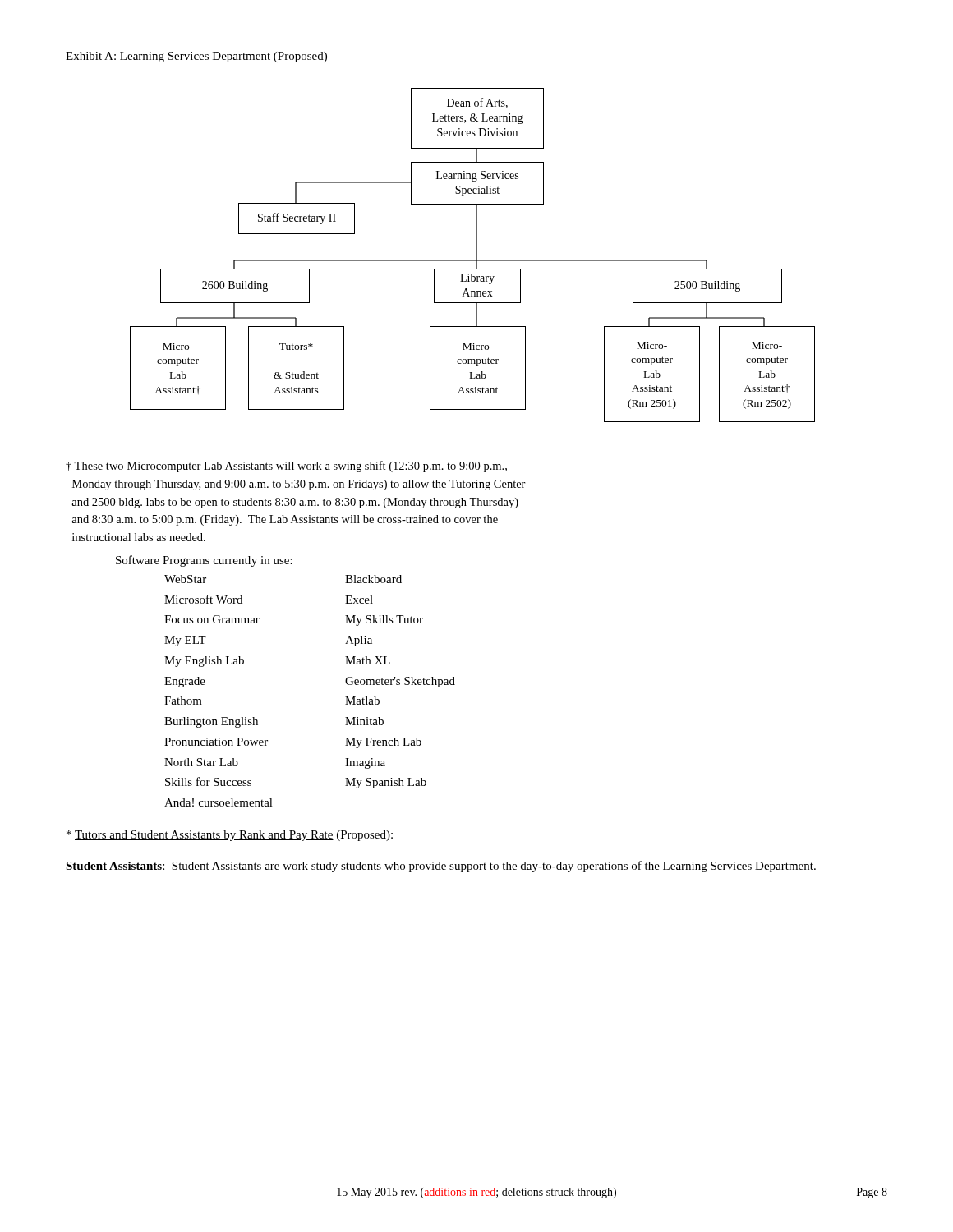Screen dimensions: 1232x953
Task: Point to the passage starting "My Skills Tutor"
Action: pyautogui.click(x=384, y=620)
